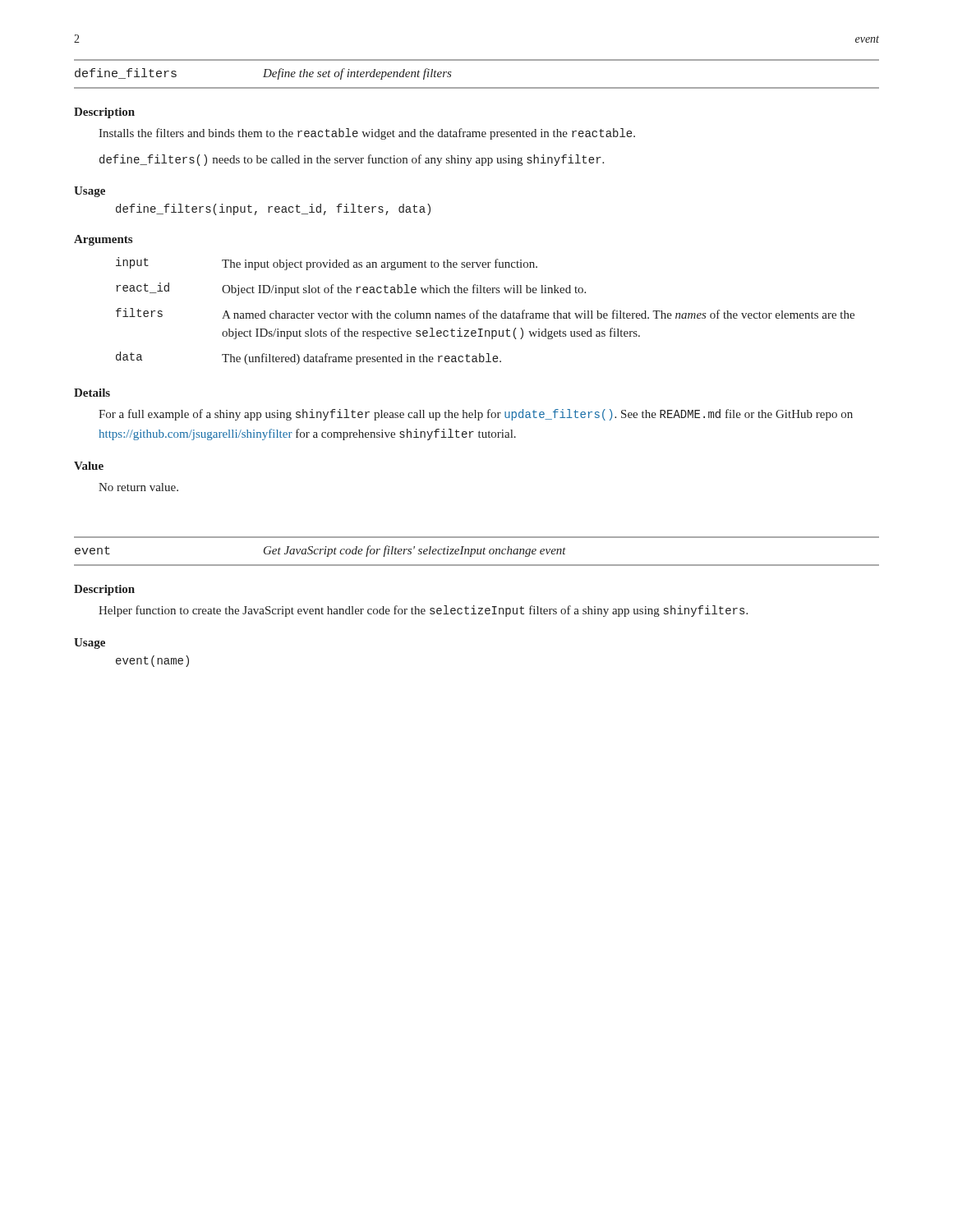The height and width of the screenshot is (1232, 953).
Task: Click on the element starting "define_filters() needs to be called in the server"
Action: [x=352, y=159]
